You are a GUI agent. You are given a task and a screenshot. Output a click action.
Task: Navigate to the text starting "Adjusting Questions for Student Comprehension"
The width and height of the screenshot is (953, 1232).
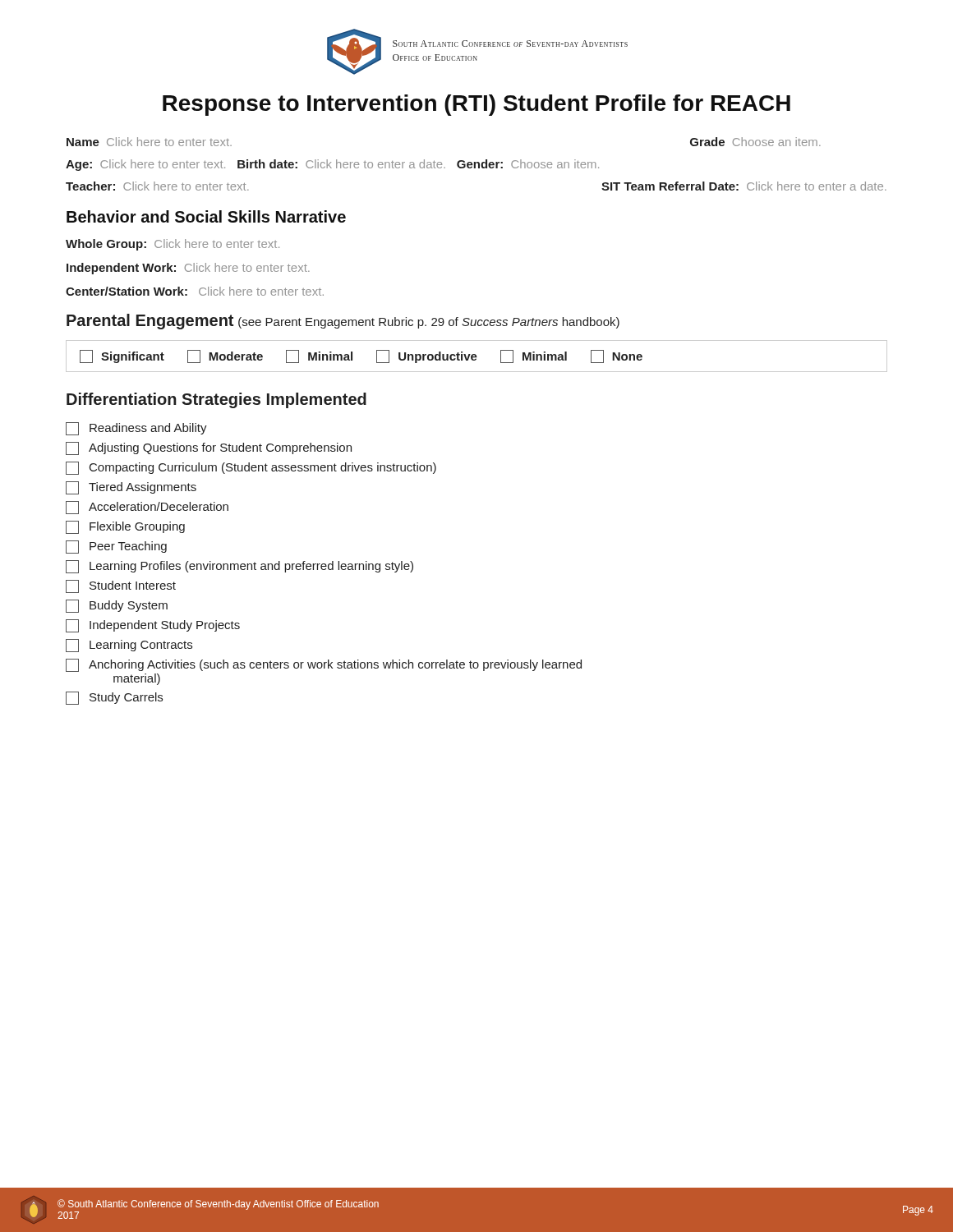209,448
